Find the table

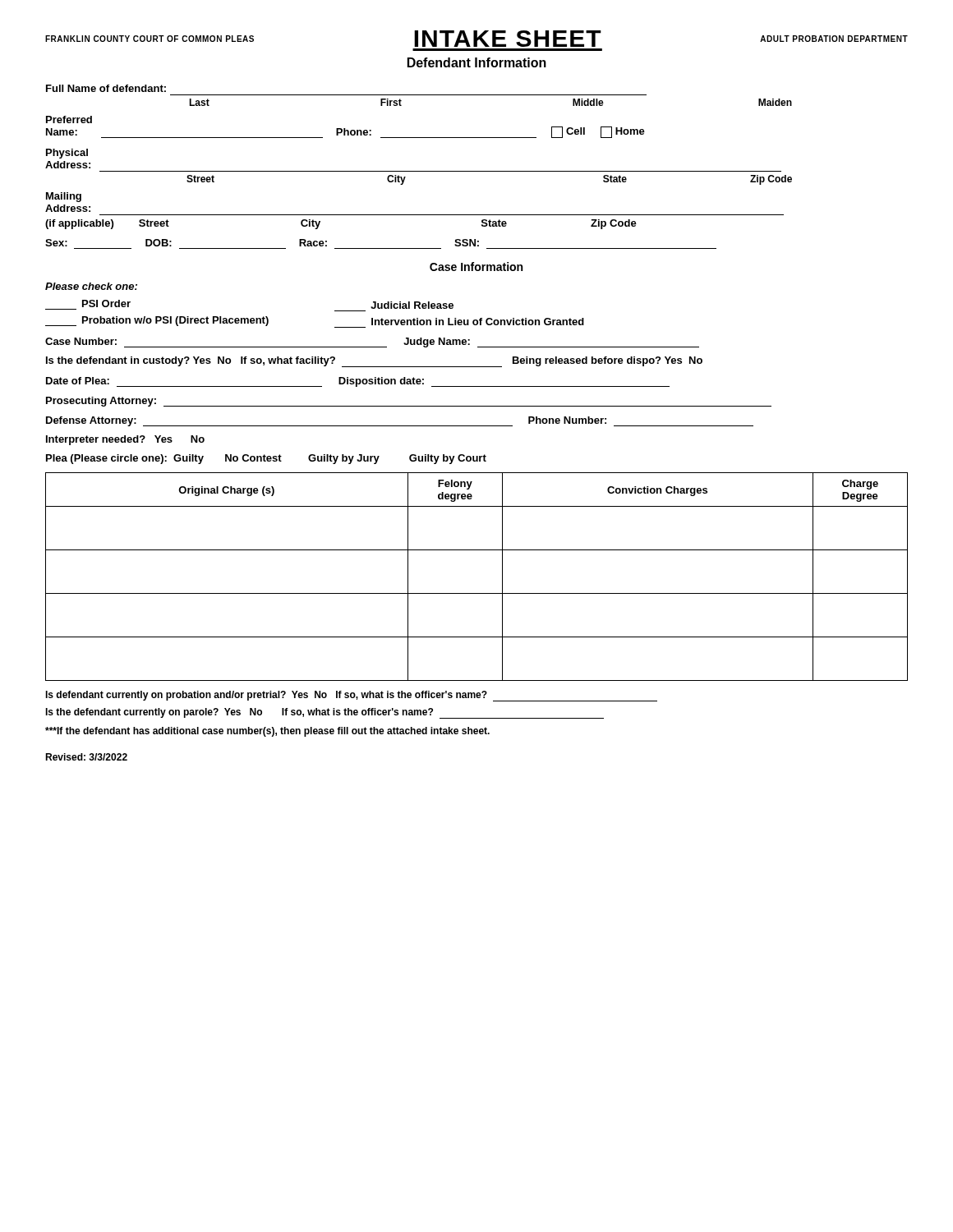[476, 577]
